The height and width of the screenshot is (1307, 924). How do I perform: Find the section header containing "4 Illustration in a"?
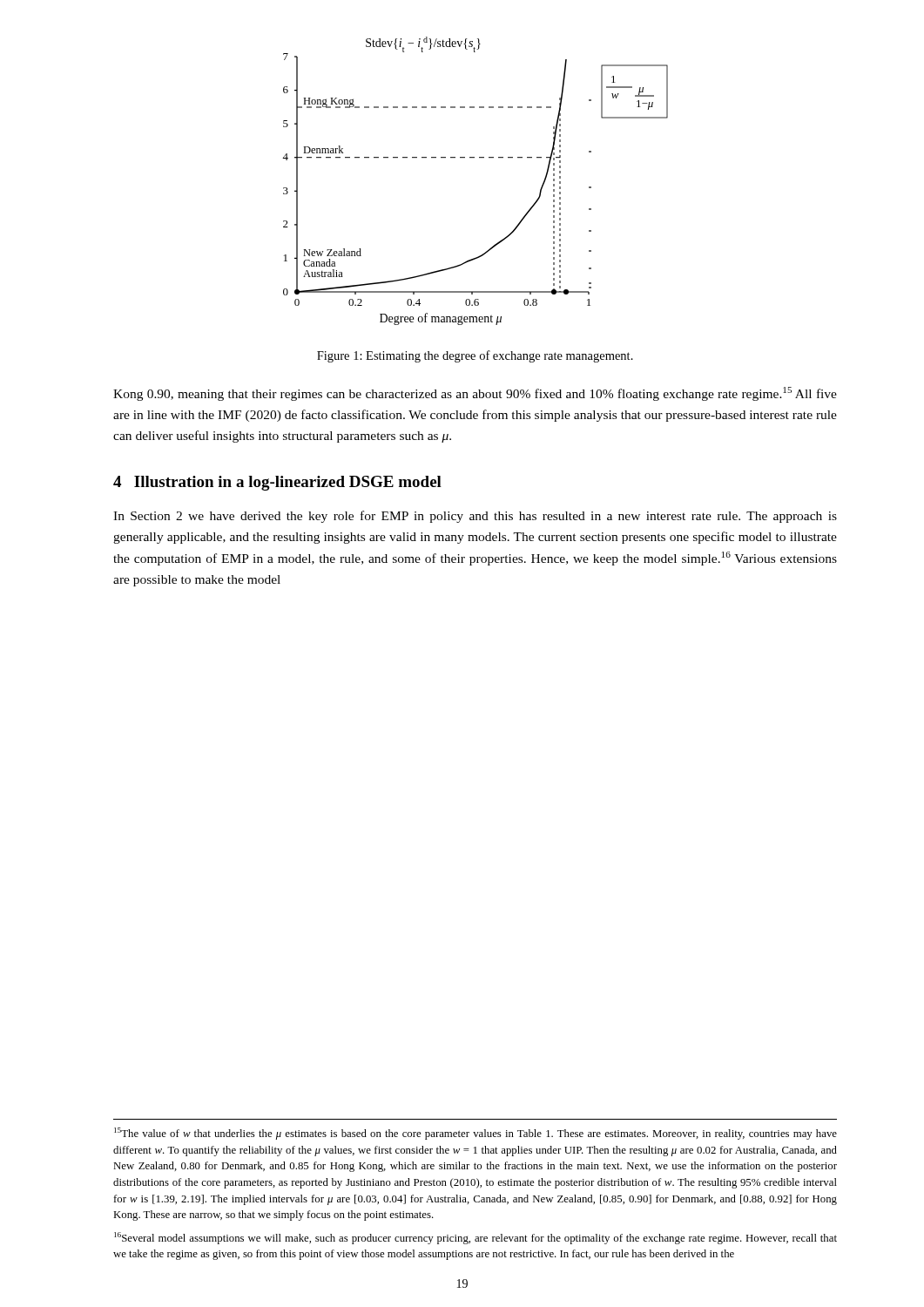click(x=277, y=482)
